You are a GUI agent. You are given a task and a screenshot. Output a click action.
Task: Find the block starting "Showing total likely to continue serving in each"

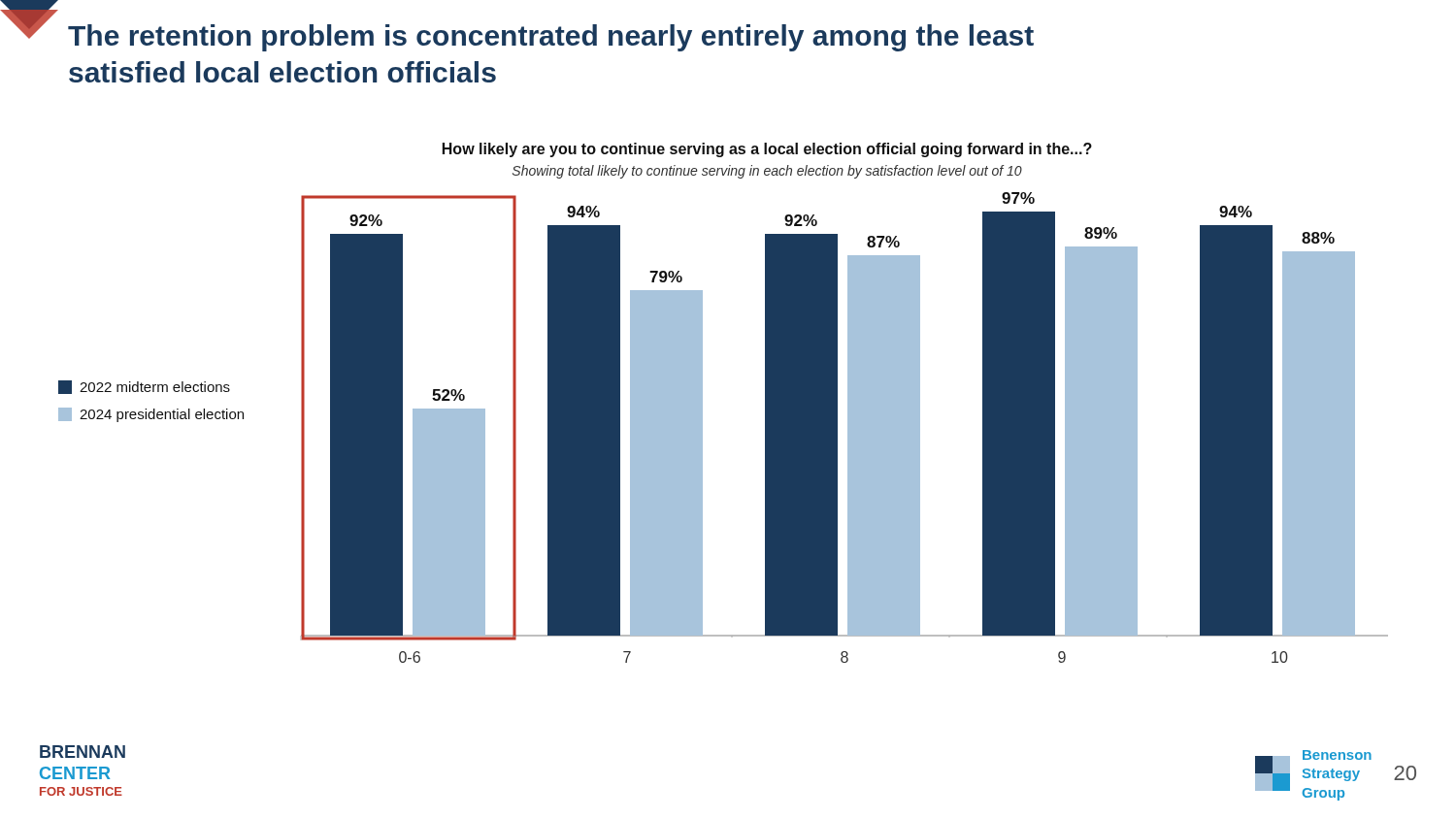767,171
